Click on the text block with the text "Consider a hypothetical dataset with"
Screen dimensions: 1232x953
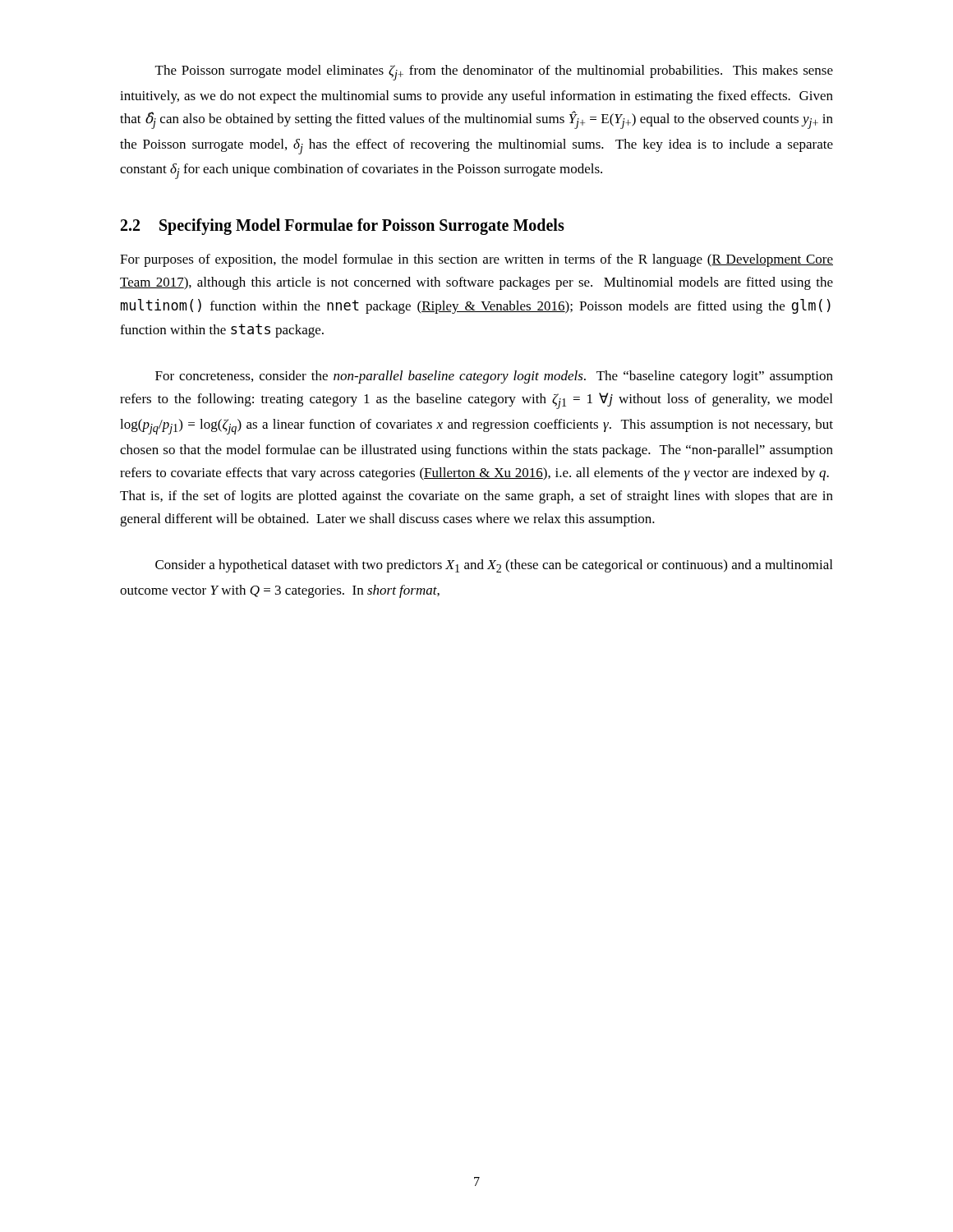(476, 578)
